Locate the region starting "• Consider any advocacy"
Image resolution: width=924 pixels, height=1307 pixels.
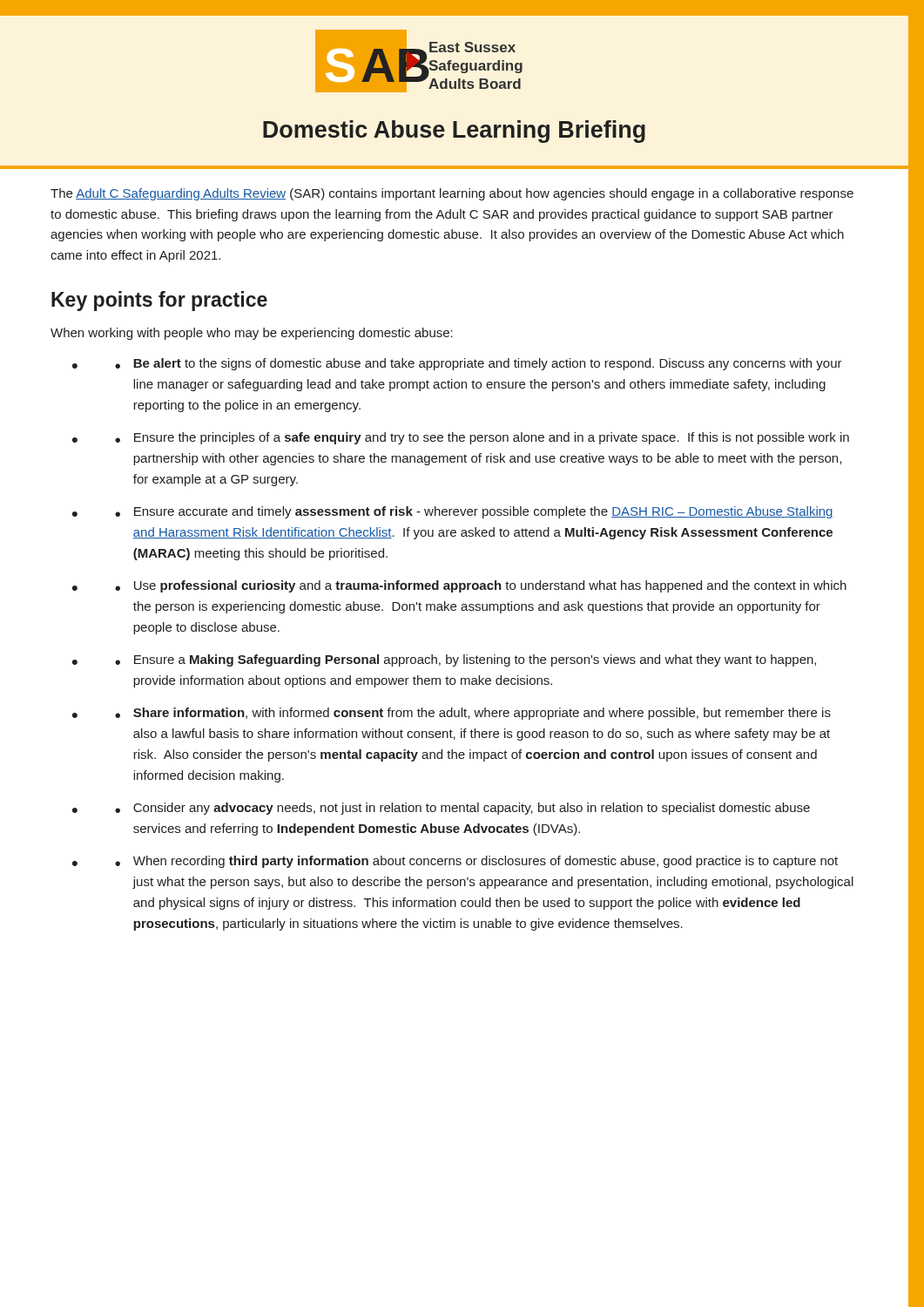(x=486, y=819)
